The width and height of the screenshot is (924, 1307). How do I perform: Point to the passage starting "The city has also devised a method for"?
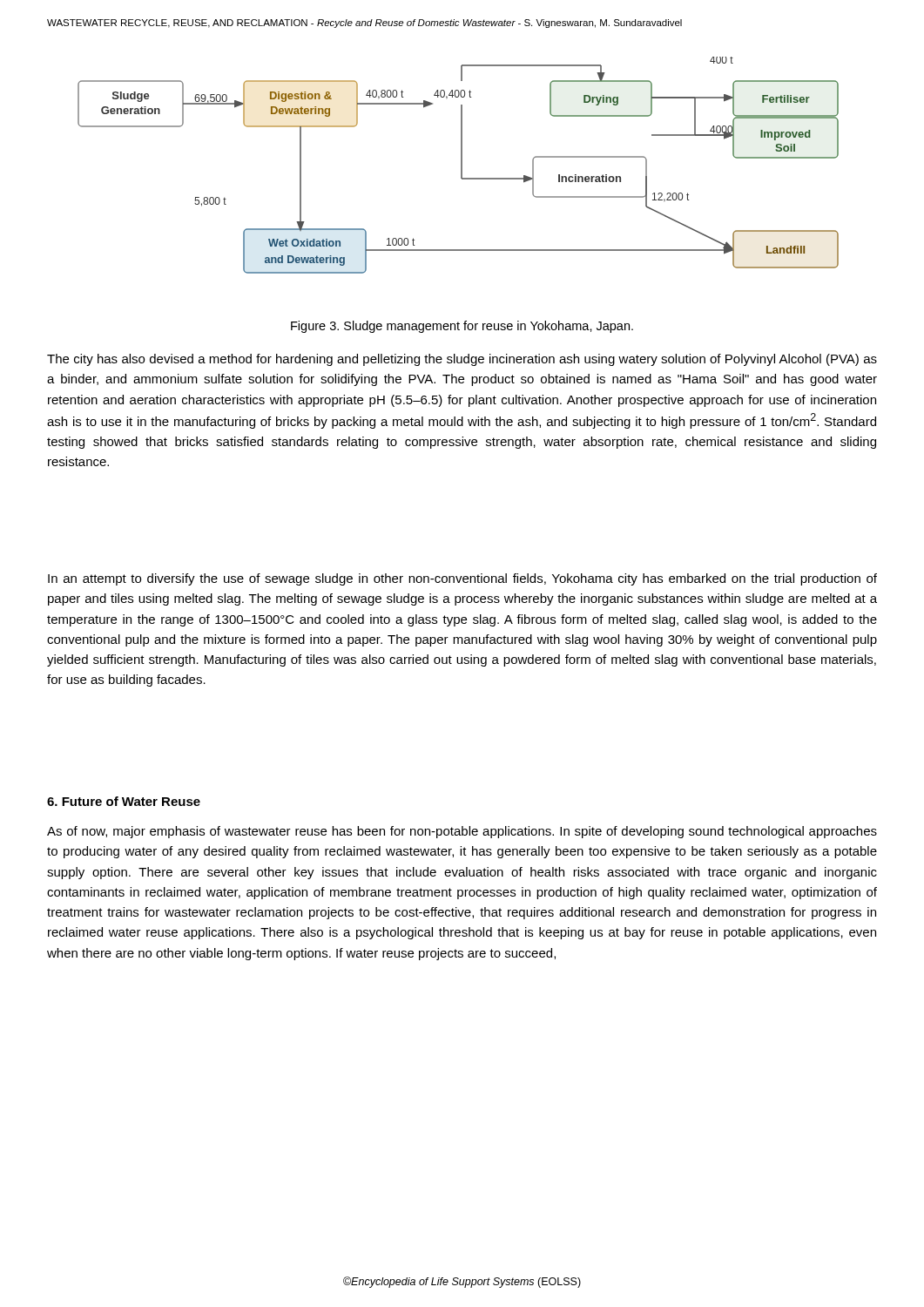click(x=462, y=410)
